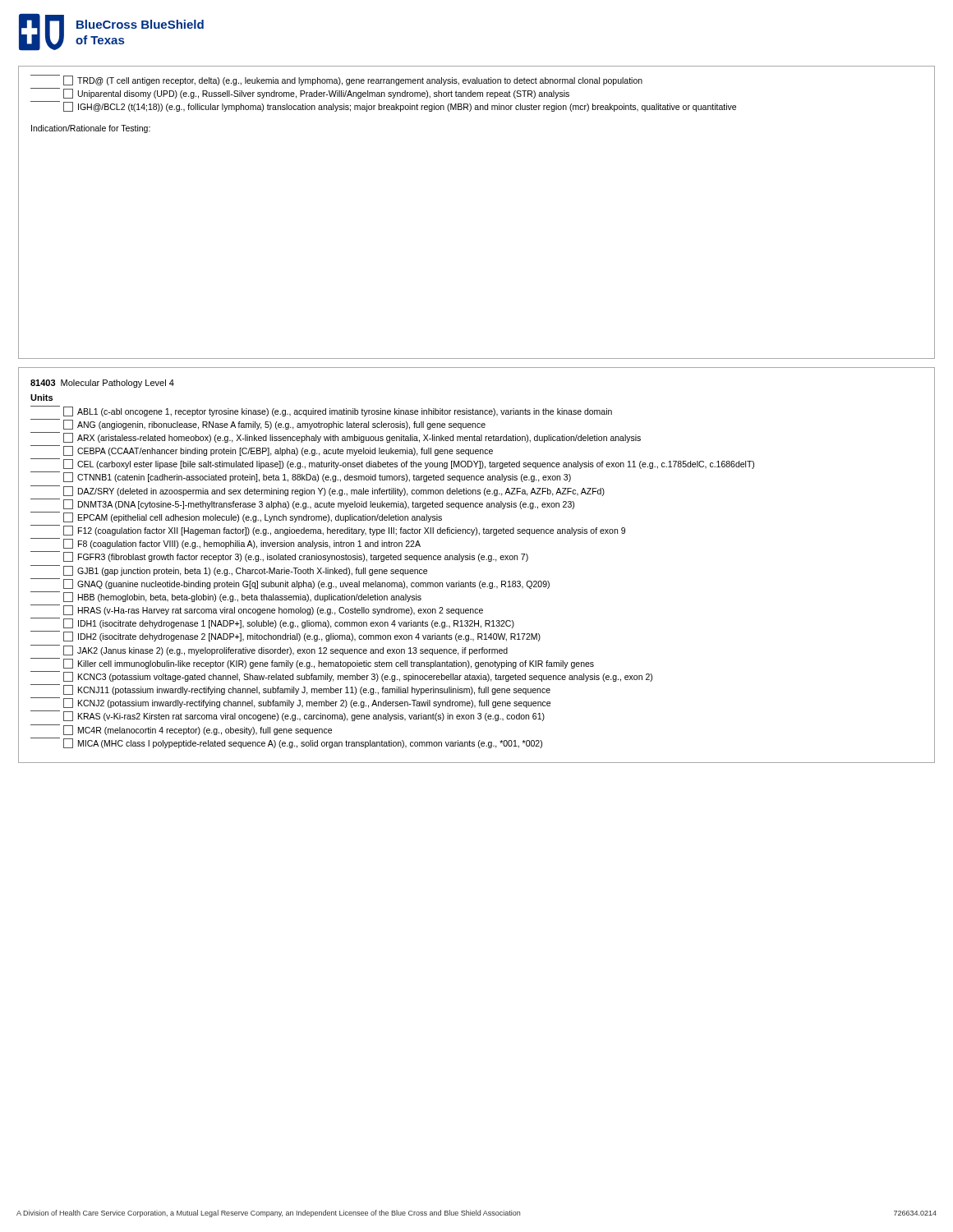Locate the block of text that opens with "ABL1 (c-abl oncogene 1,"
This screenshot has width=953, height=1232.
[x=476, y=411]
